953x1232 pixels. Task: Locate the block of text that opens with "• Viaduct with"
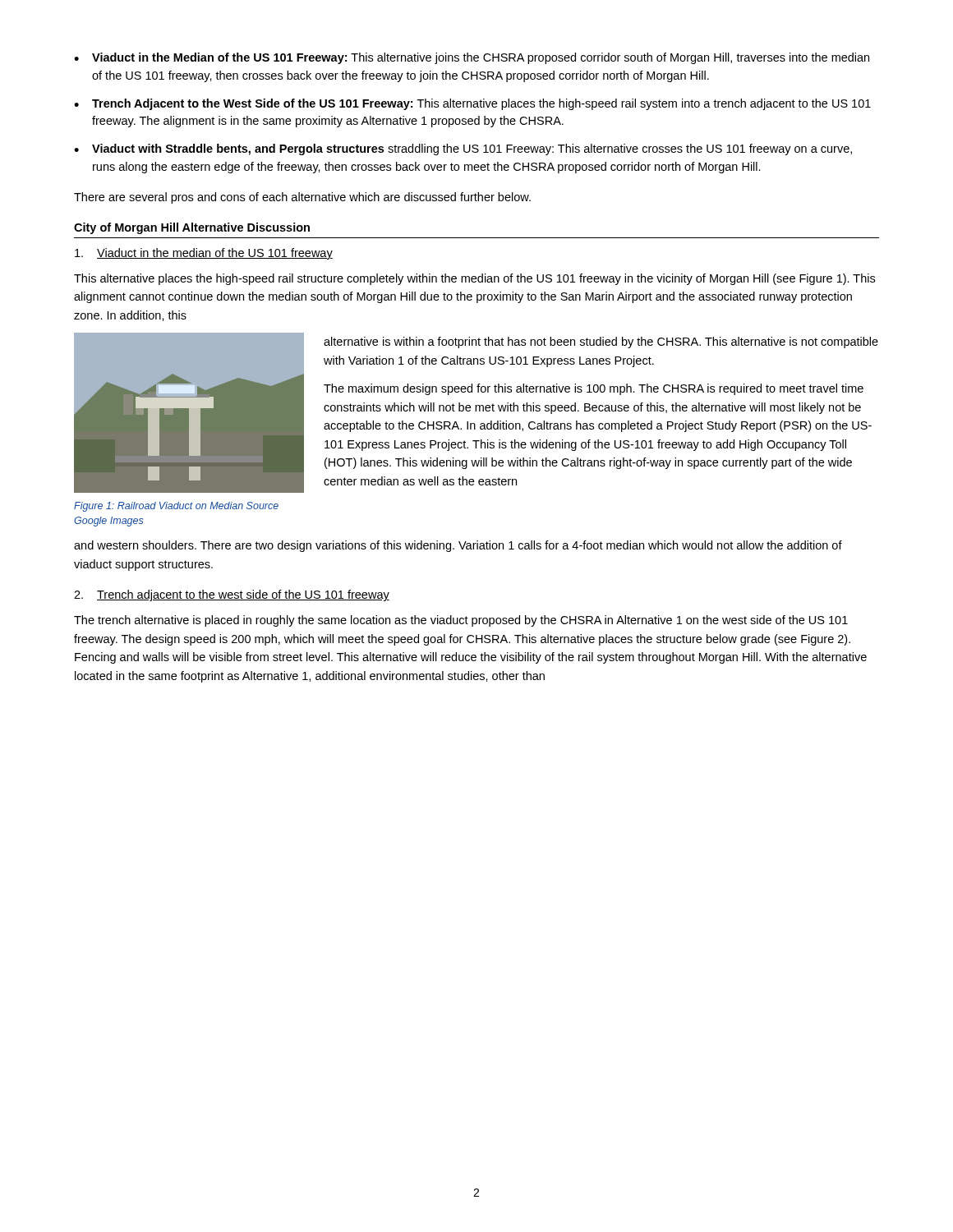pyautogui.click(x=476, y=158)
